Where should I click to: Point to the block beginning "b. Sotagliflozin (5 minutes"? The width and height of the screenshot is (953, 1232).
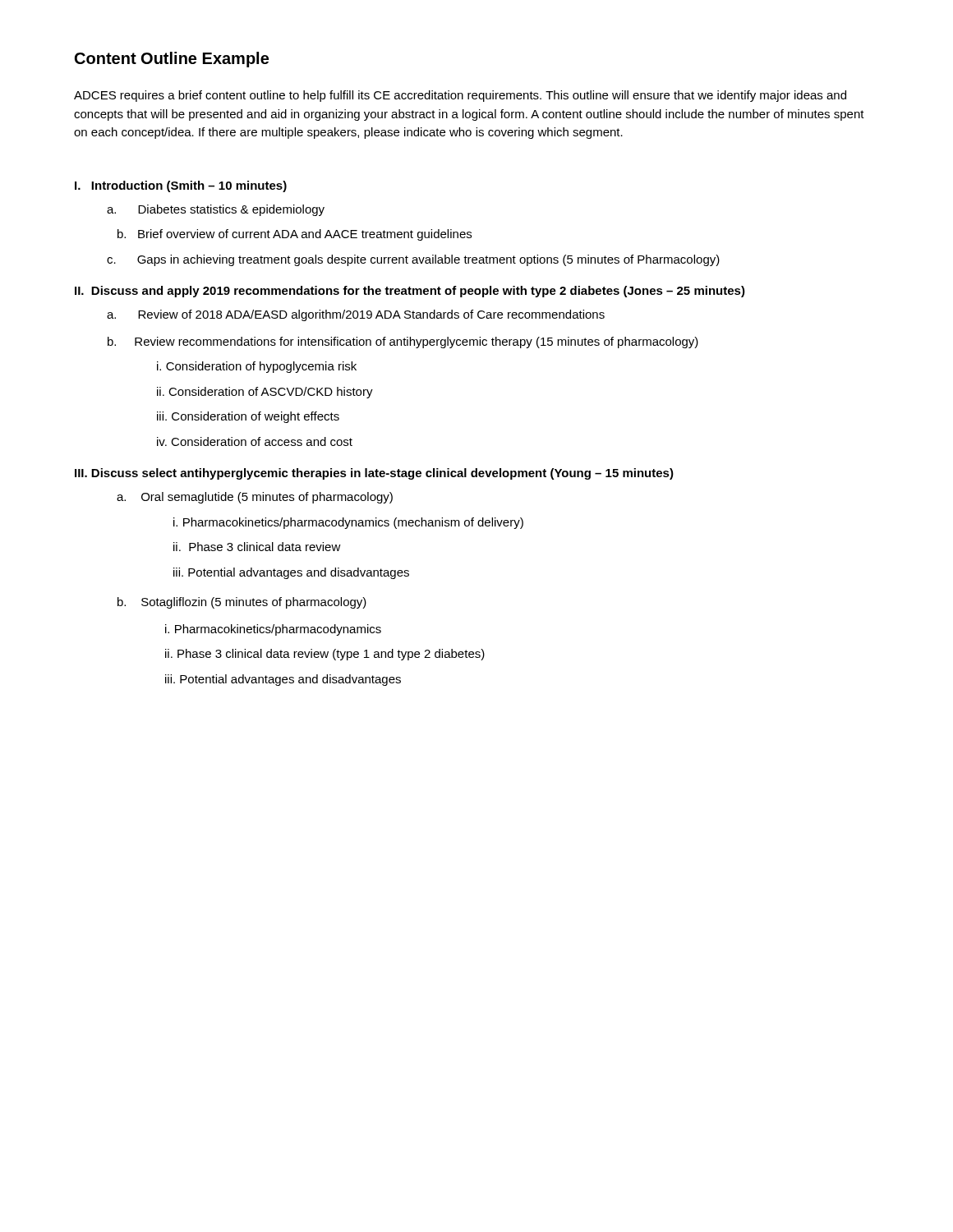coord(242,602)
